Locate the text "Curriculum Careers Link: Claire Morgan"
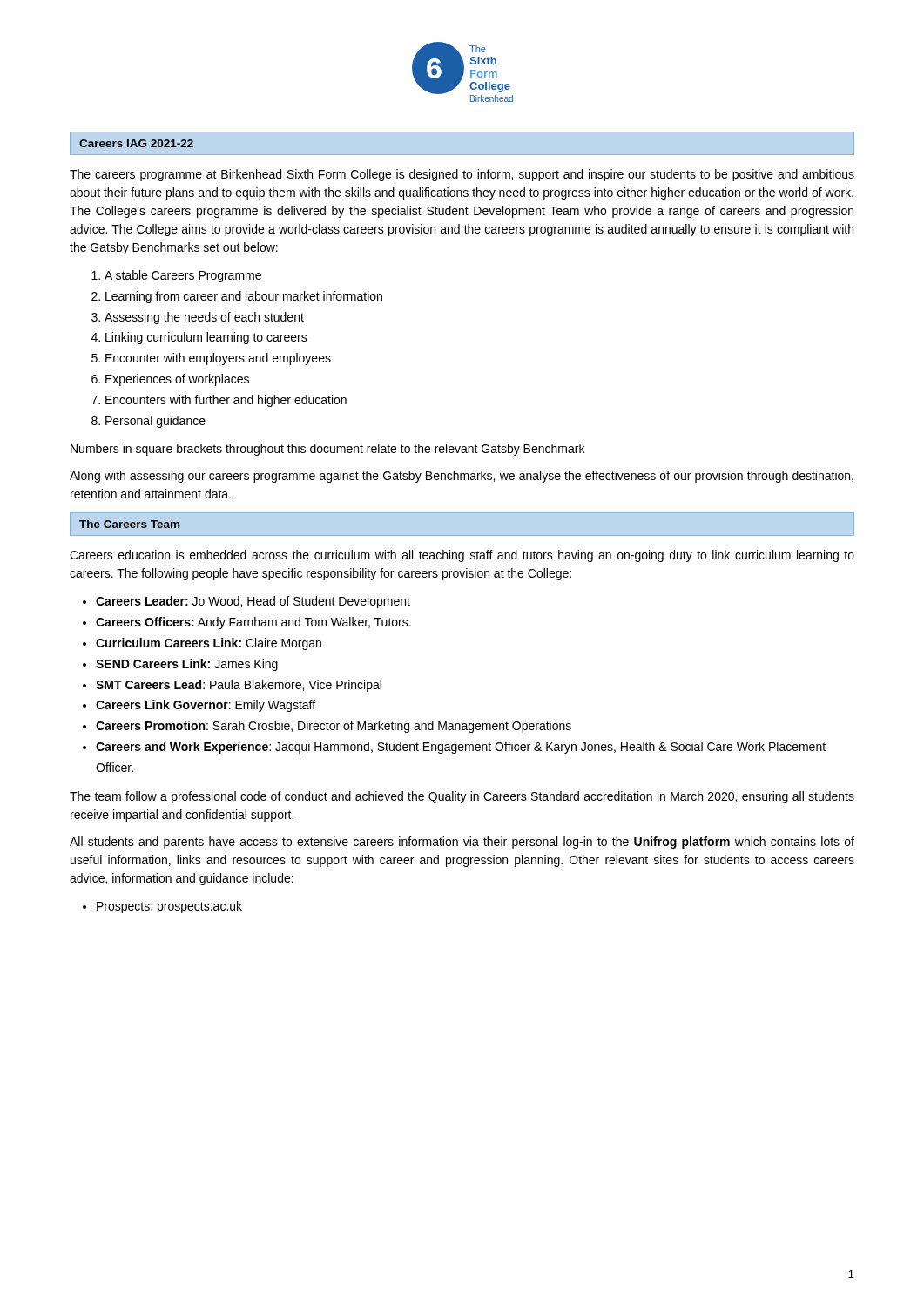The height and width of the screenshot is (1307, 924). pos(209,643)
